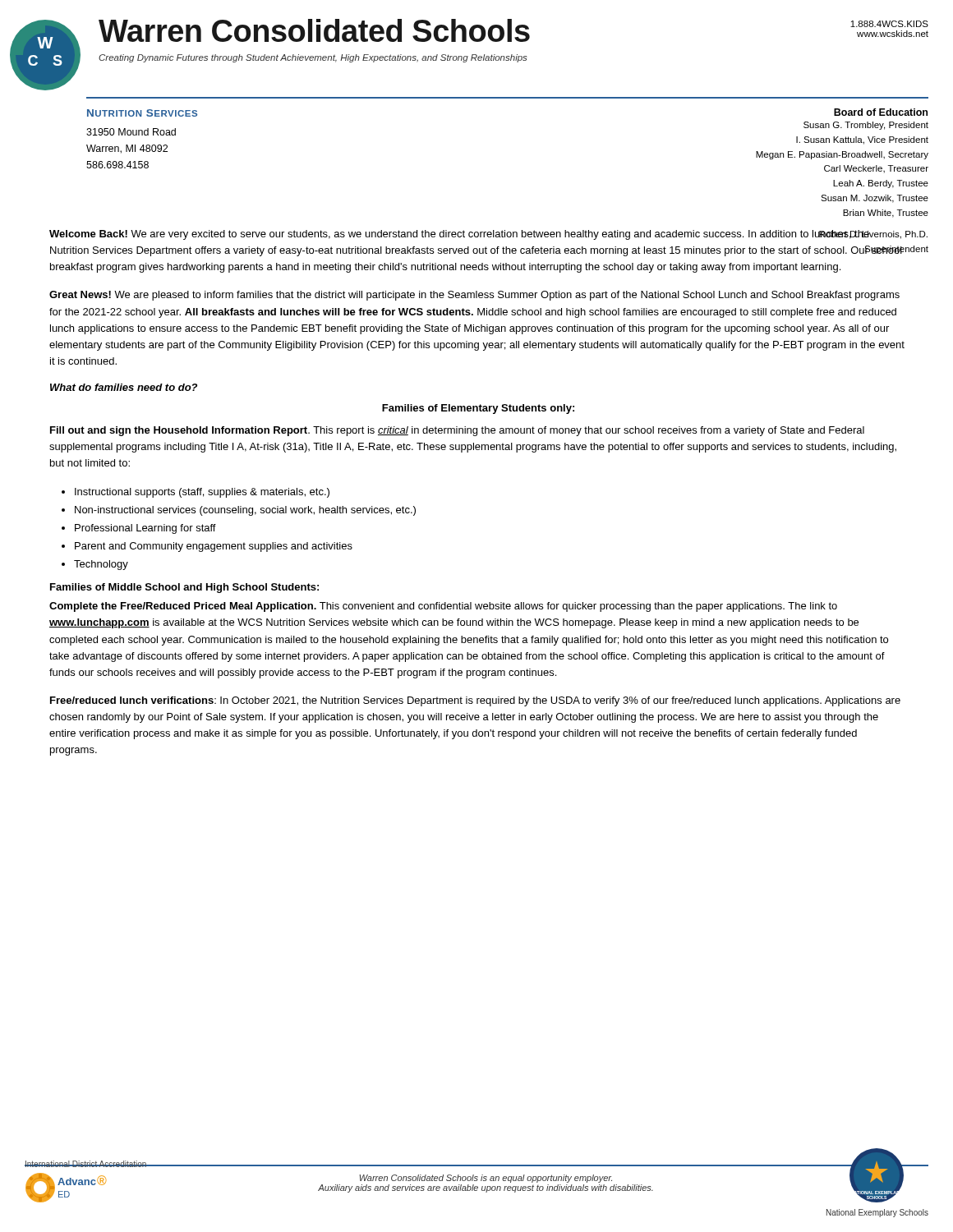The image size is (953, 1232).
Task: Click on the text block with the text "Creating Dynamic Futures through Student Achievement, High Expectations,"
Action: [313, 57]
